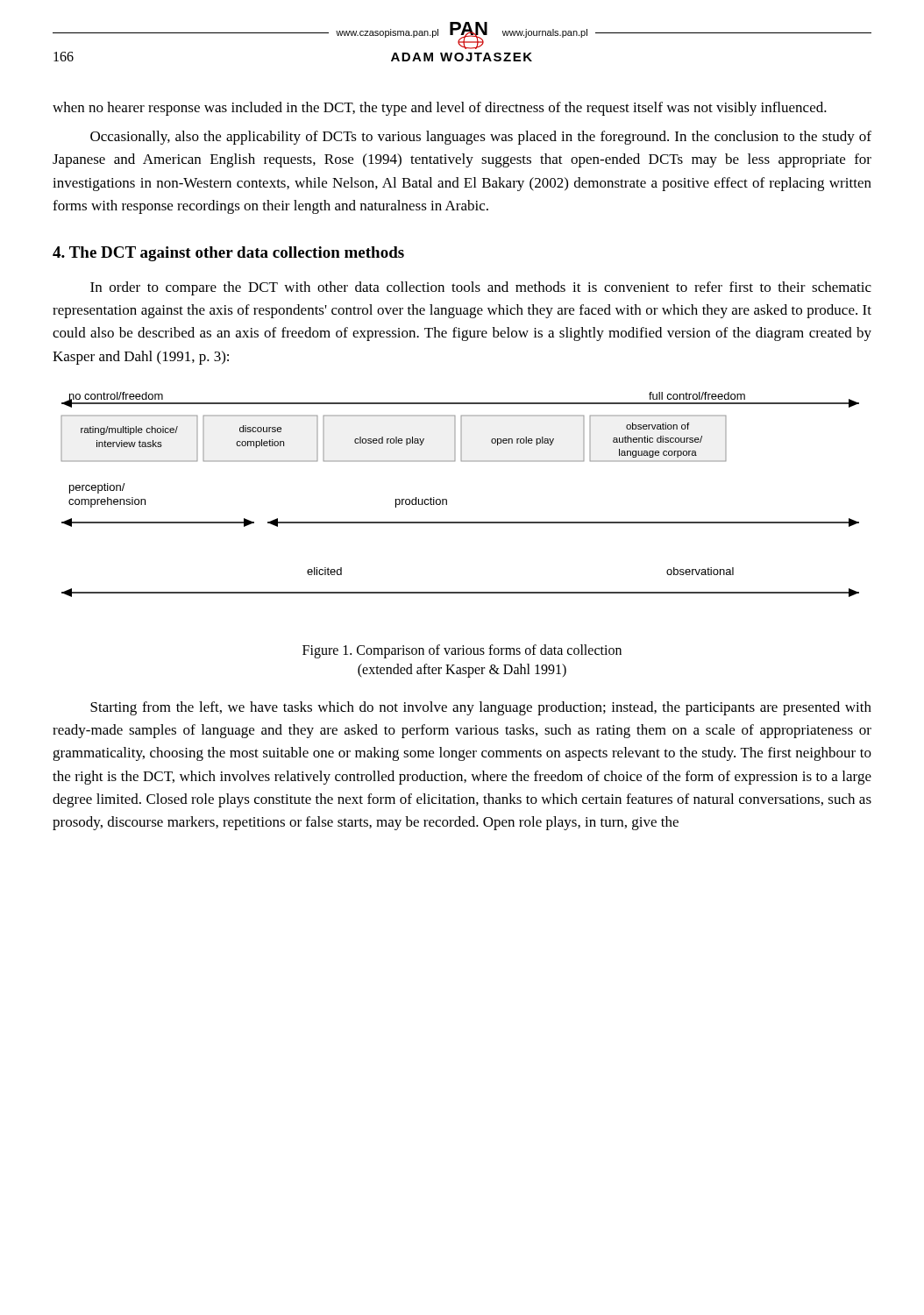Navigate to the text starting "4. The DCT"

click(228, 252)
